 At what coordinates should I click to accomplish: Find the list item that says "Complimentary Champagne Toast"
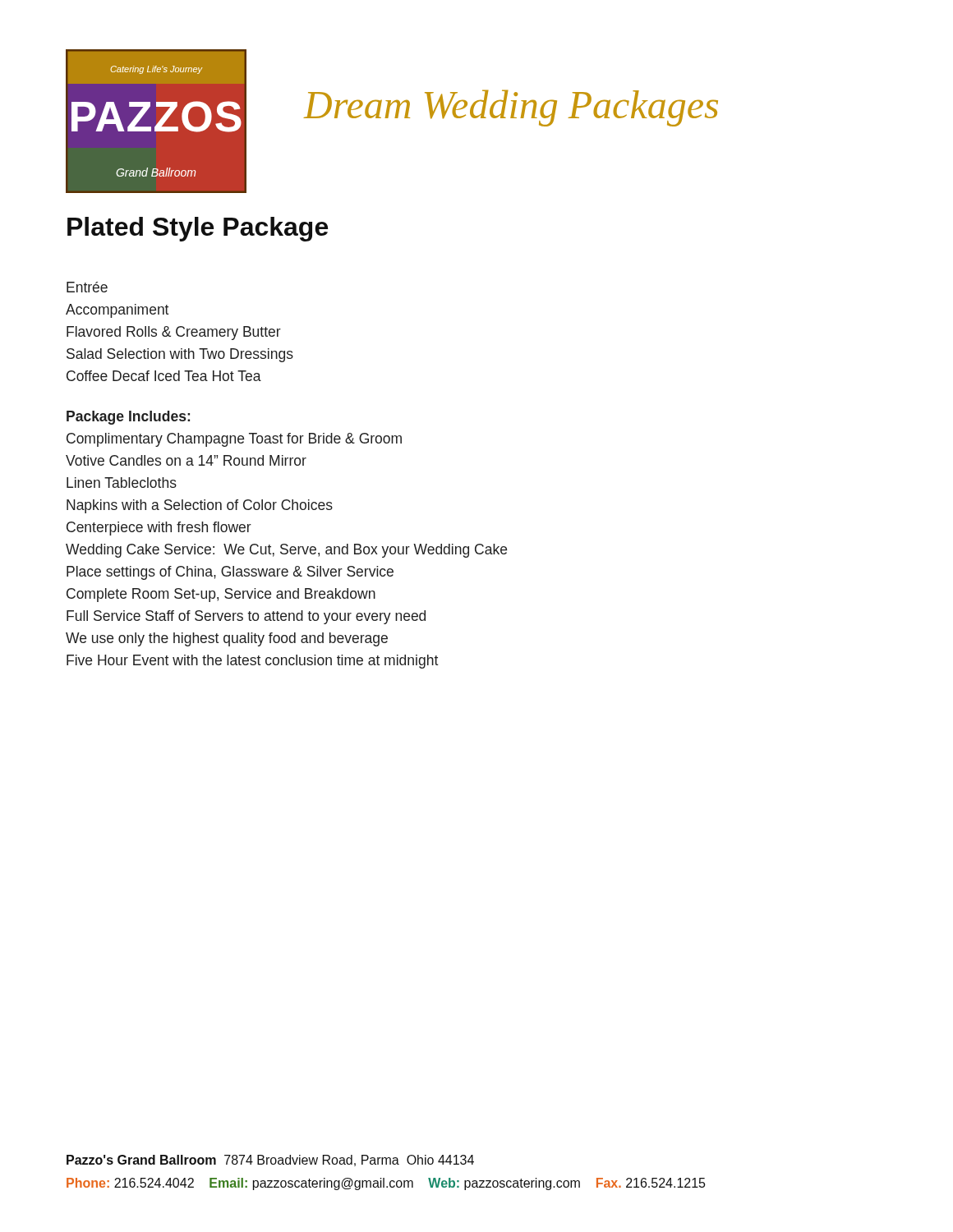click(234, 439)
